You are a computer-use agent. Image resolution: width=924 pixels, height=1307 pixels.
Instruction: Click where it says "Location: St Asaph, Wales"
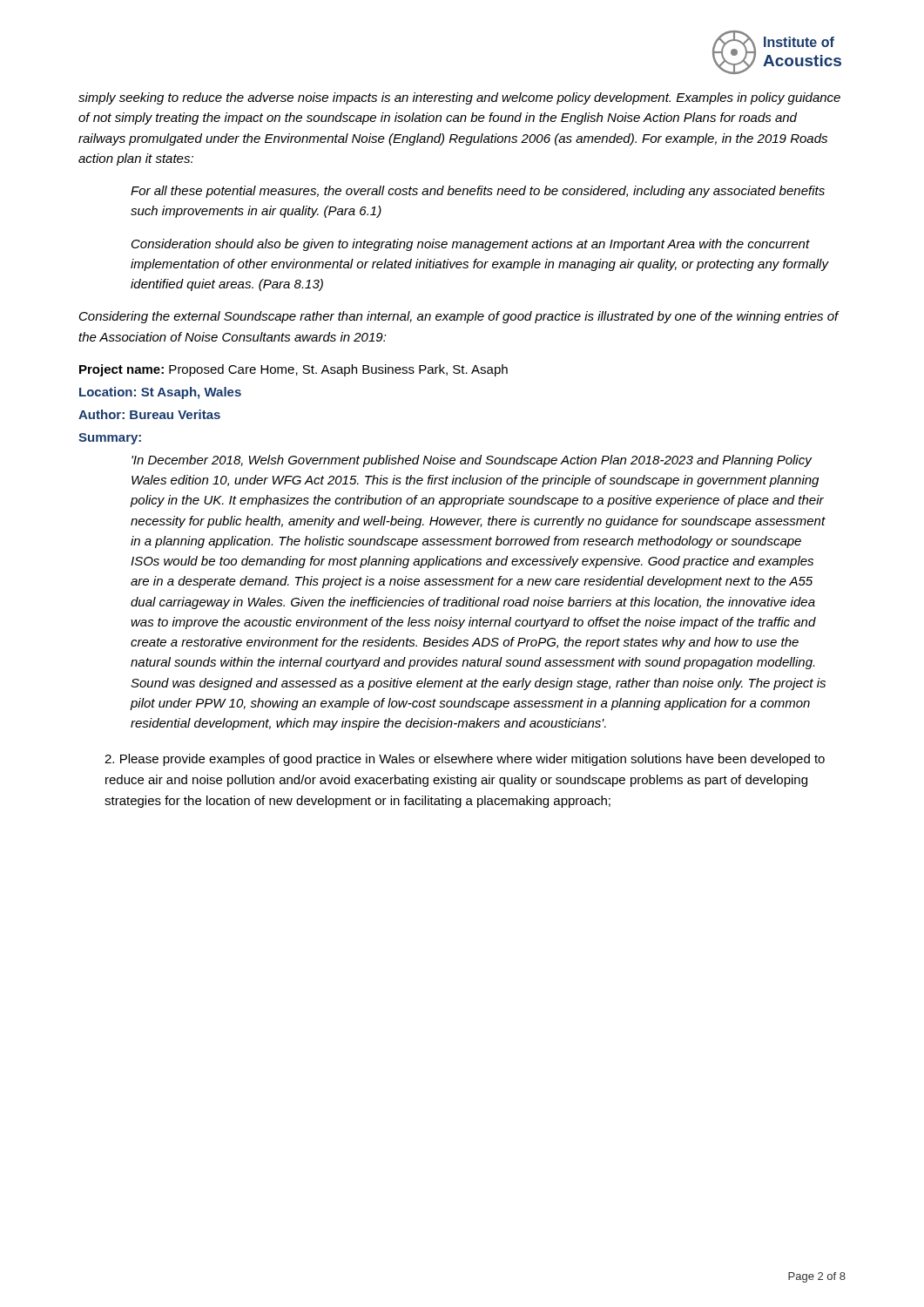160,391
